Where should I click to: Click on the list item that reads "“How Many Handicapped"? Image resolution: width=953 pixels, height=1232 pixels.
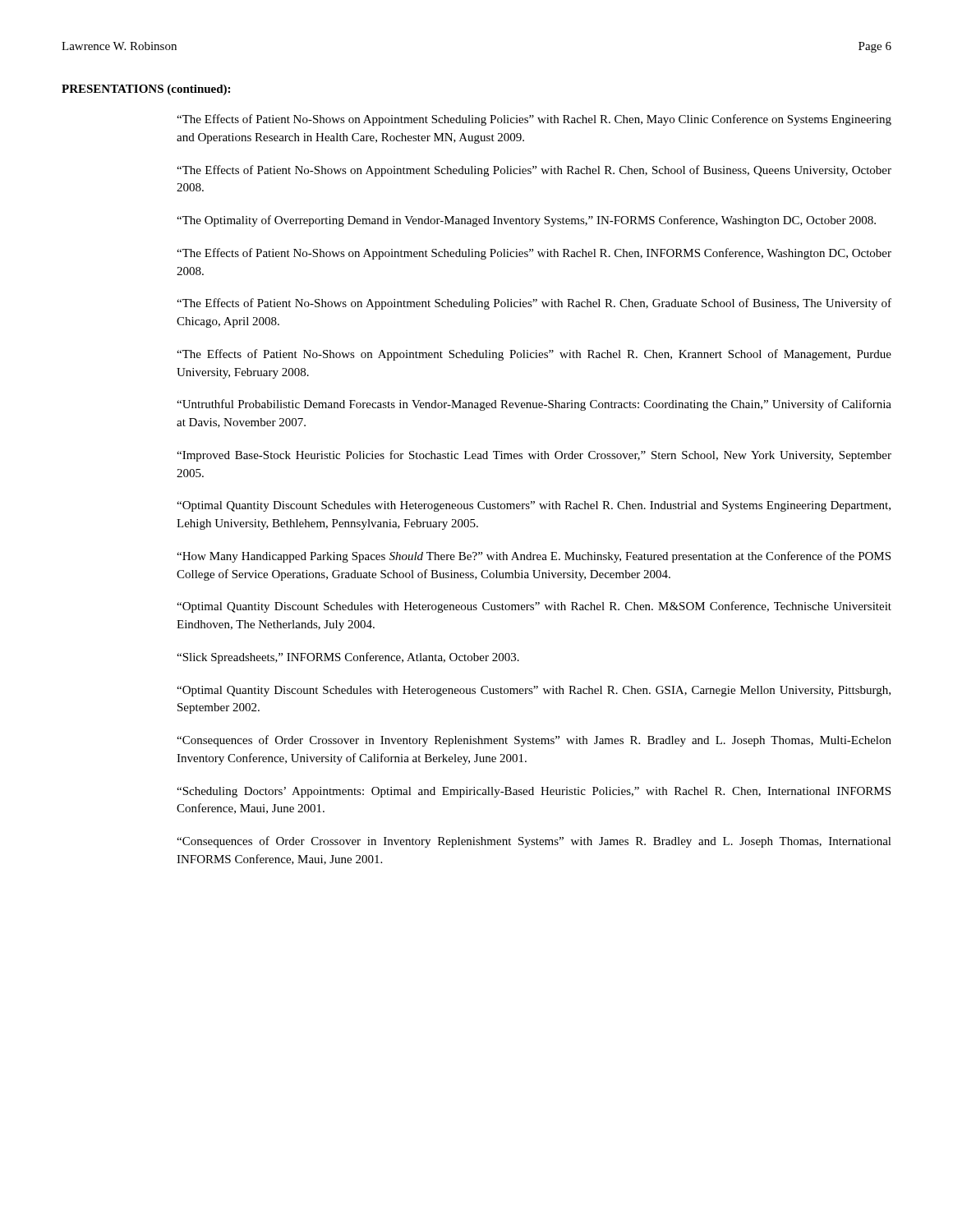pyautogui.click(x=534, y=565)
